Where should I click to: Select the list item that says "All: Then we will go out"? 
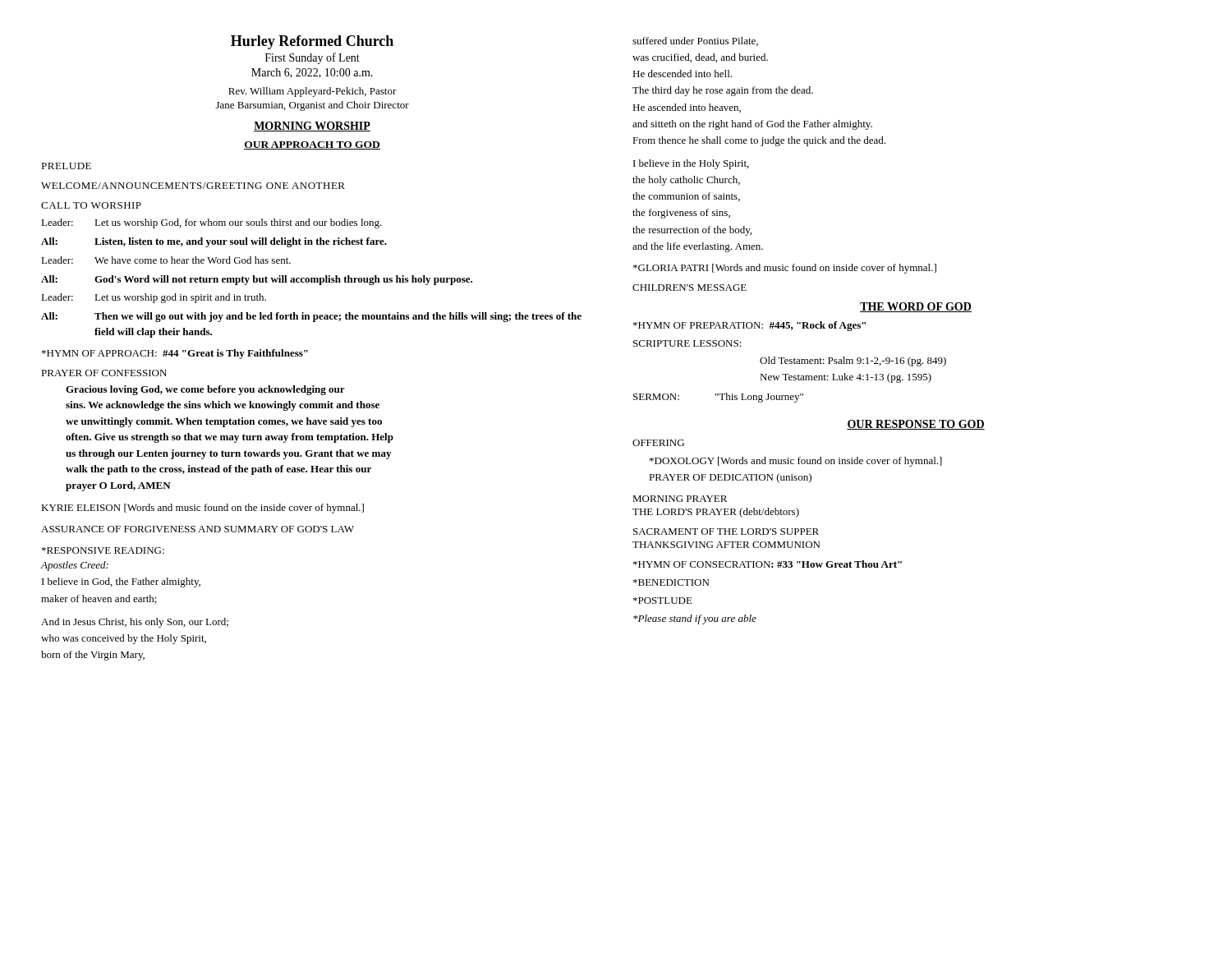point(312,325)
